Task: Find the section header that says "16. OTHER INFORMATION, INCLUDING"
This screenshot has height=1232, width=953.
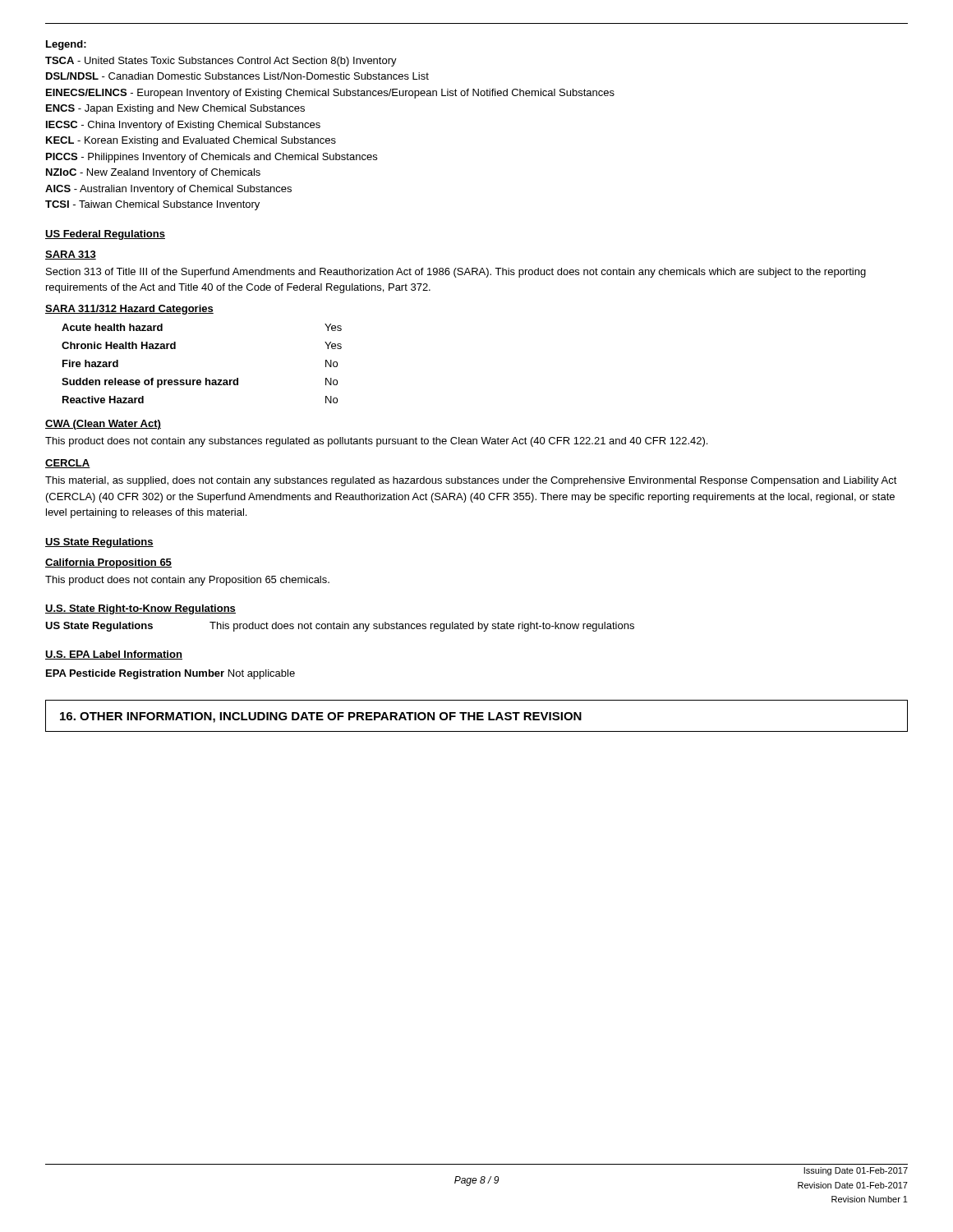Action: pyautogui.click(x=321, y=716)
